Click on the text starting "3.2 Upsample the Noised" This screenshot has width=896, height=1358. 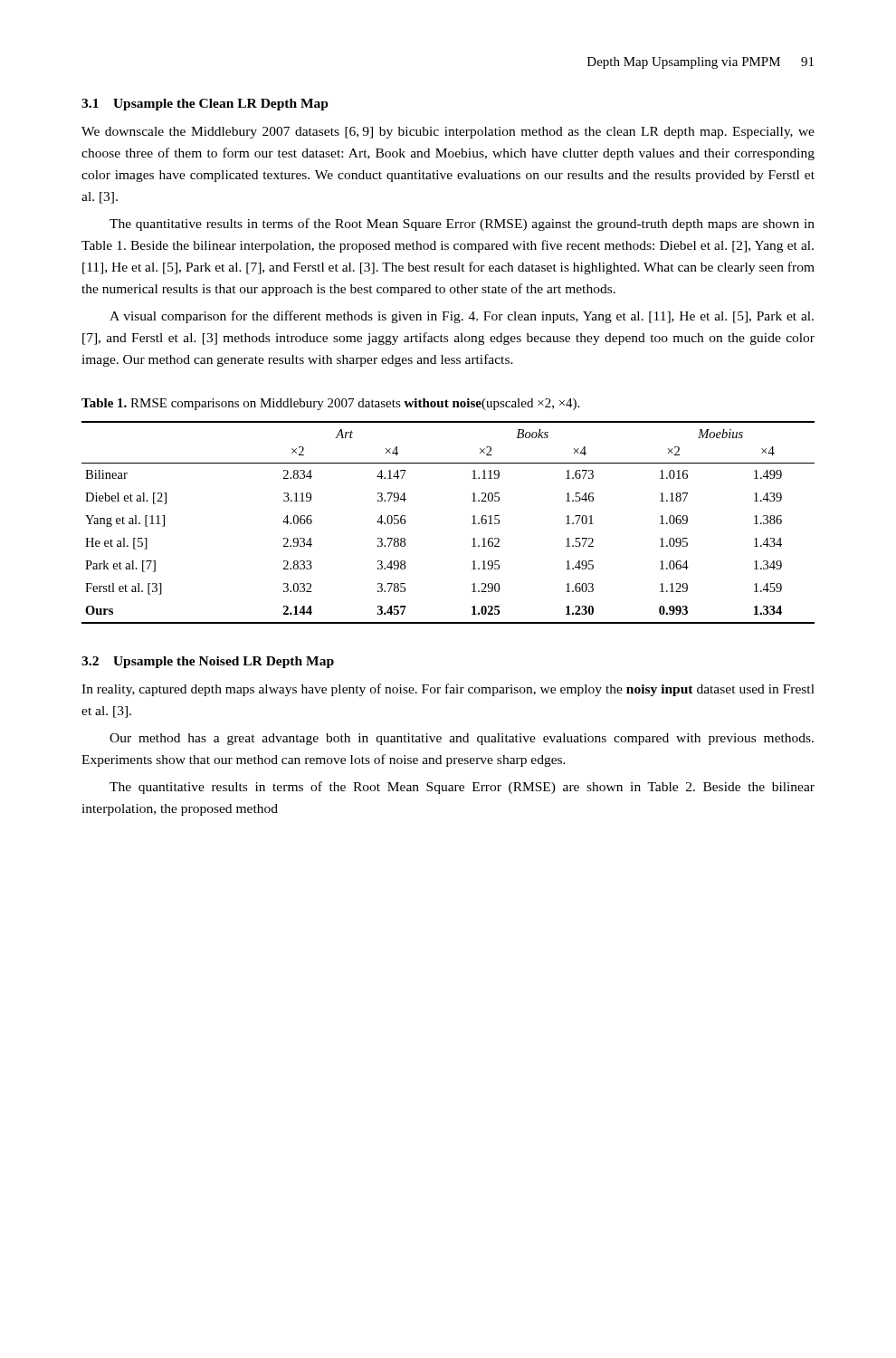tap(208, 660)
